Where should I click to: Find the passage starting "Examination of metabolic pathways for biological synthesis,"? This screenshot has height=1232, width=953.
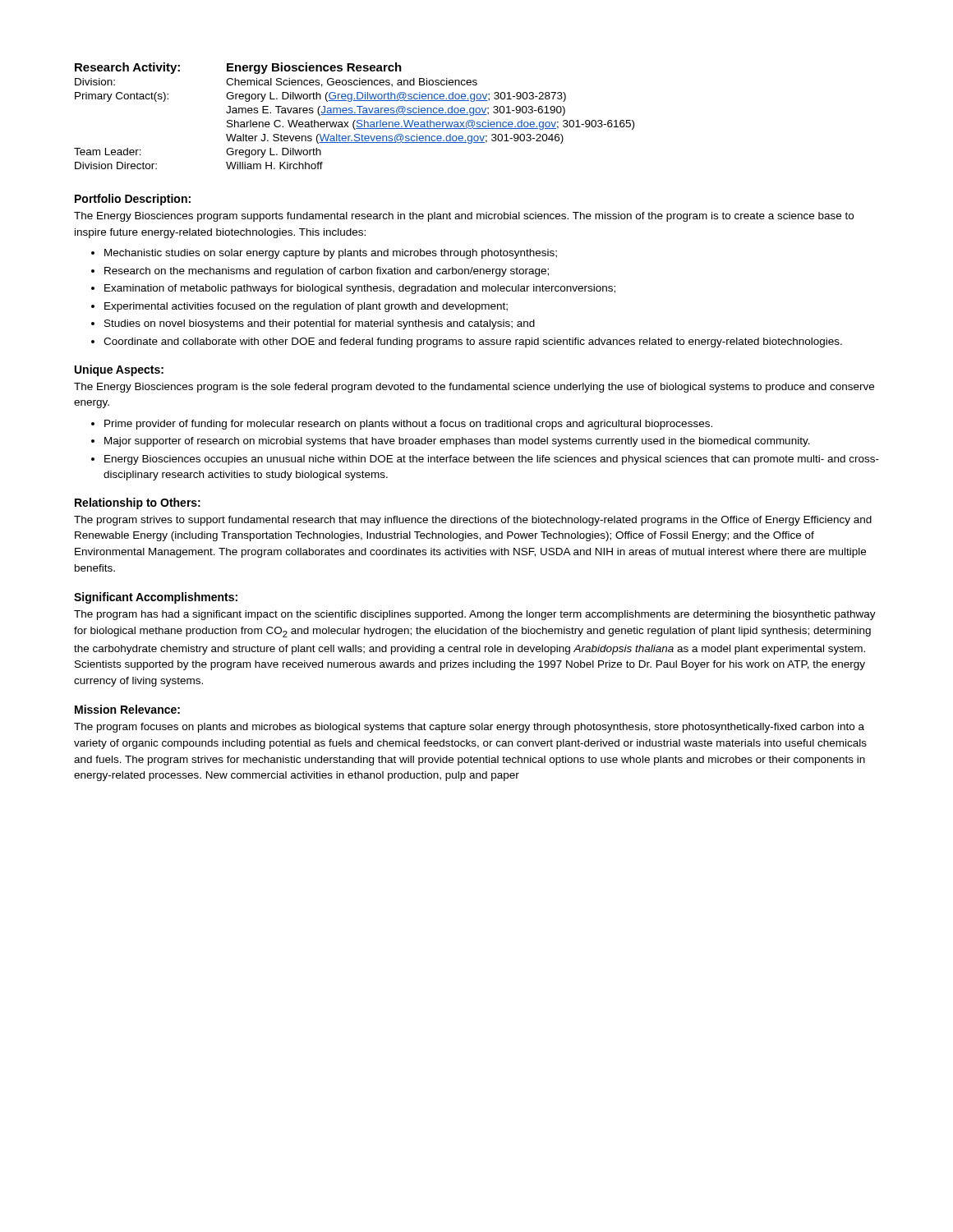point(360,288)
